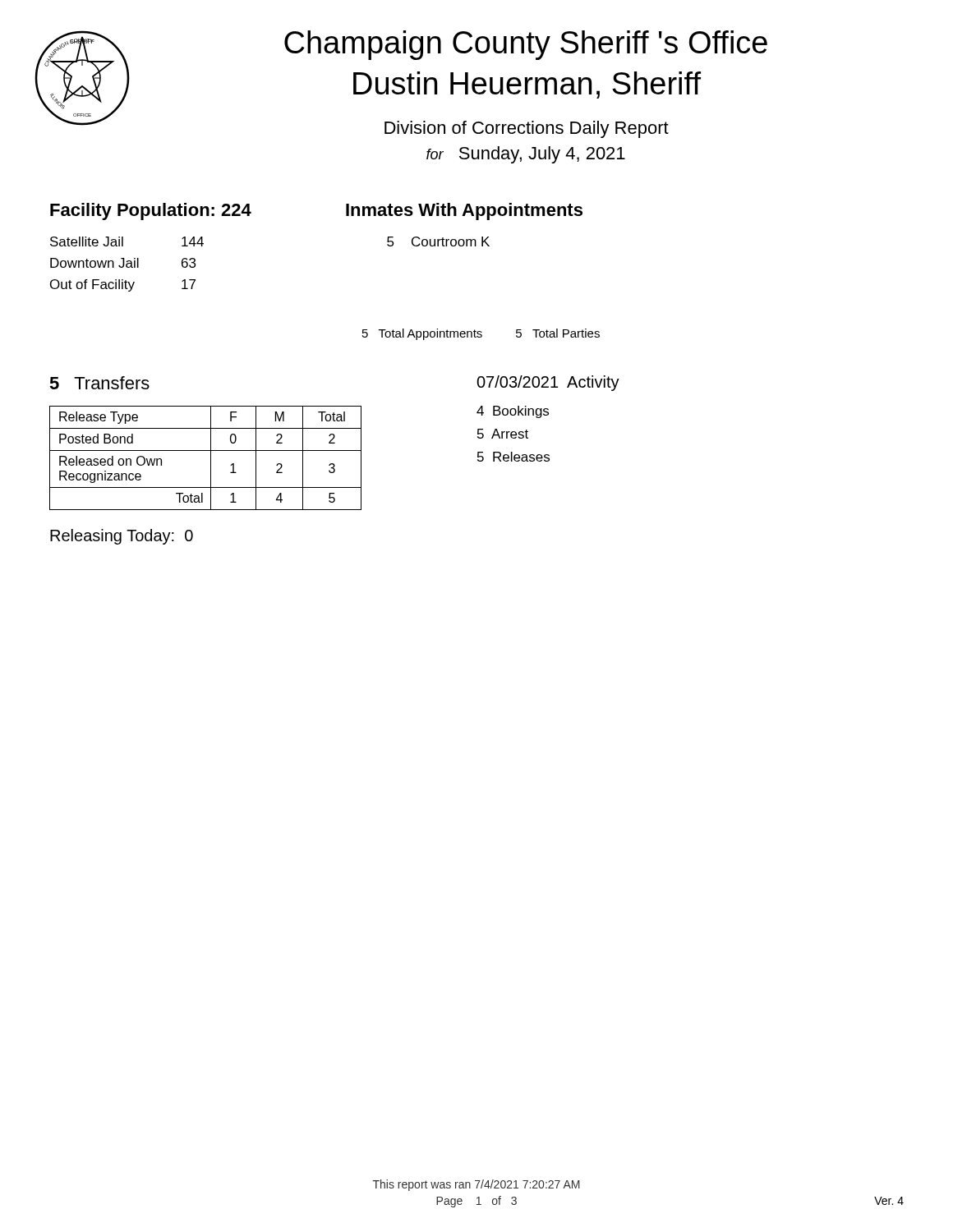The image size is (953, 1232).
Task: Select the list item with the text "Downtown Jail 63"
Action: tap(140, 263)
